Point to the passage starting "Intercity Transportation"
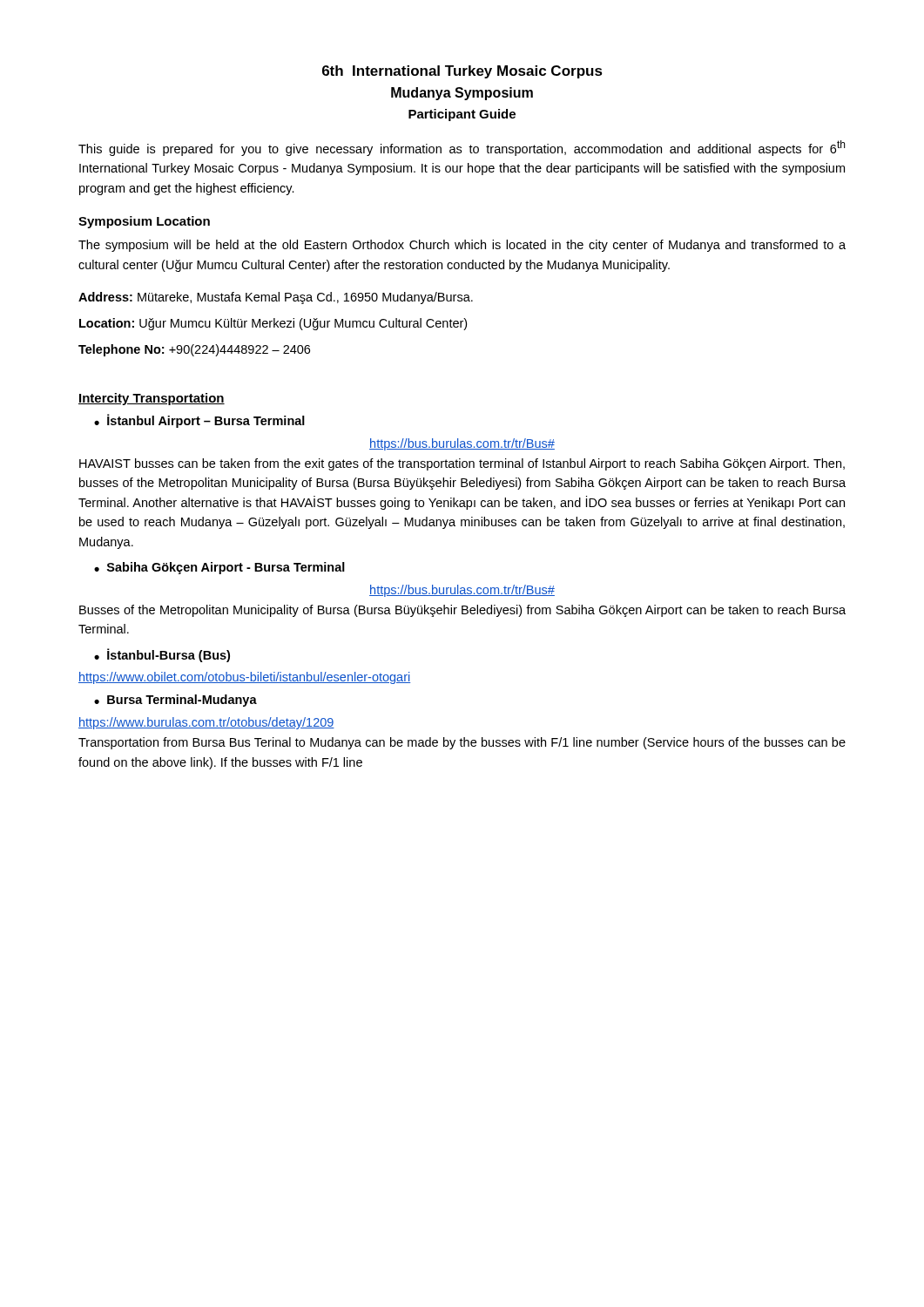Viewport: 924px width, 1307px height. (151, 398)
